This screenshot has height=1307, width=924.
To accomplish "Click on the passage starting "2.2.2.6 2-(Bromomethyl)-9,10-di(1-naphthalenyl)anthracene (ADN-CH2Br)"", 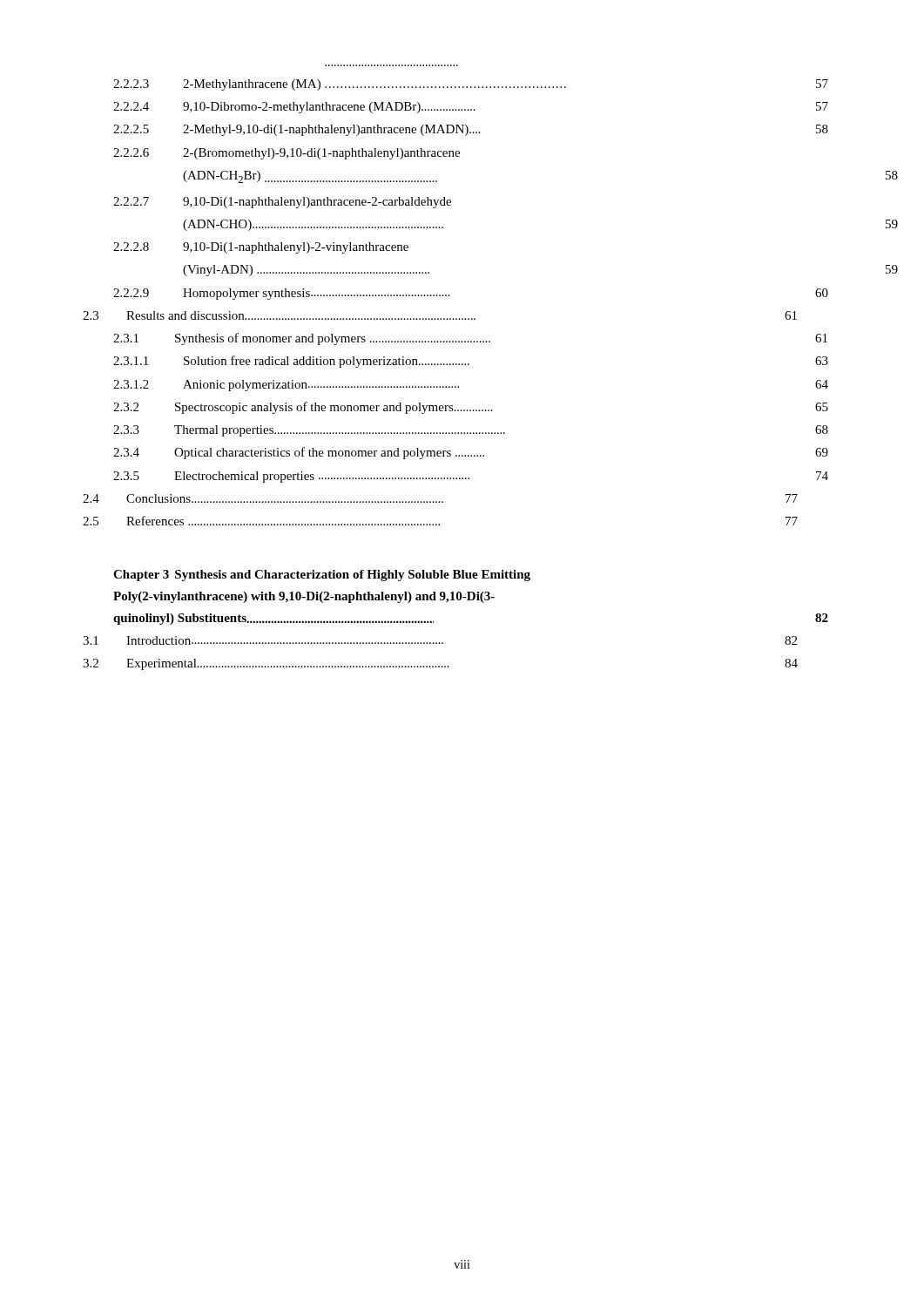I will (x=287, y=154).
